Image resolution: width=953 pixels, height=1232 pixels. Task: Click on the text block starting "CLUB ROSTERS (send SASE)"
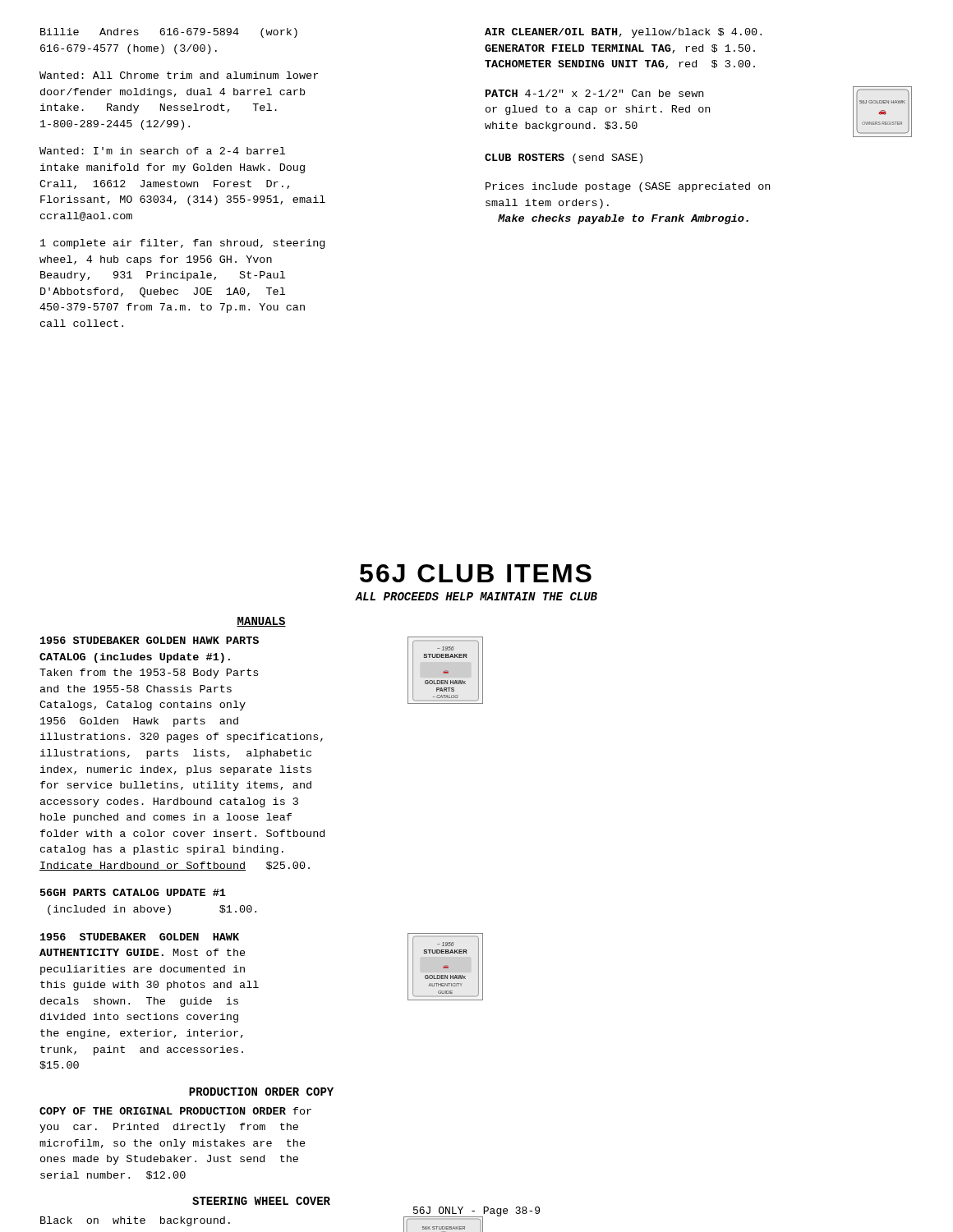coord(565,158)
